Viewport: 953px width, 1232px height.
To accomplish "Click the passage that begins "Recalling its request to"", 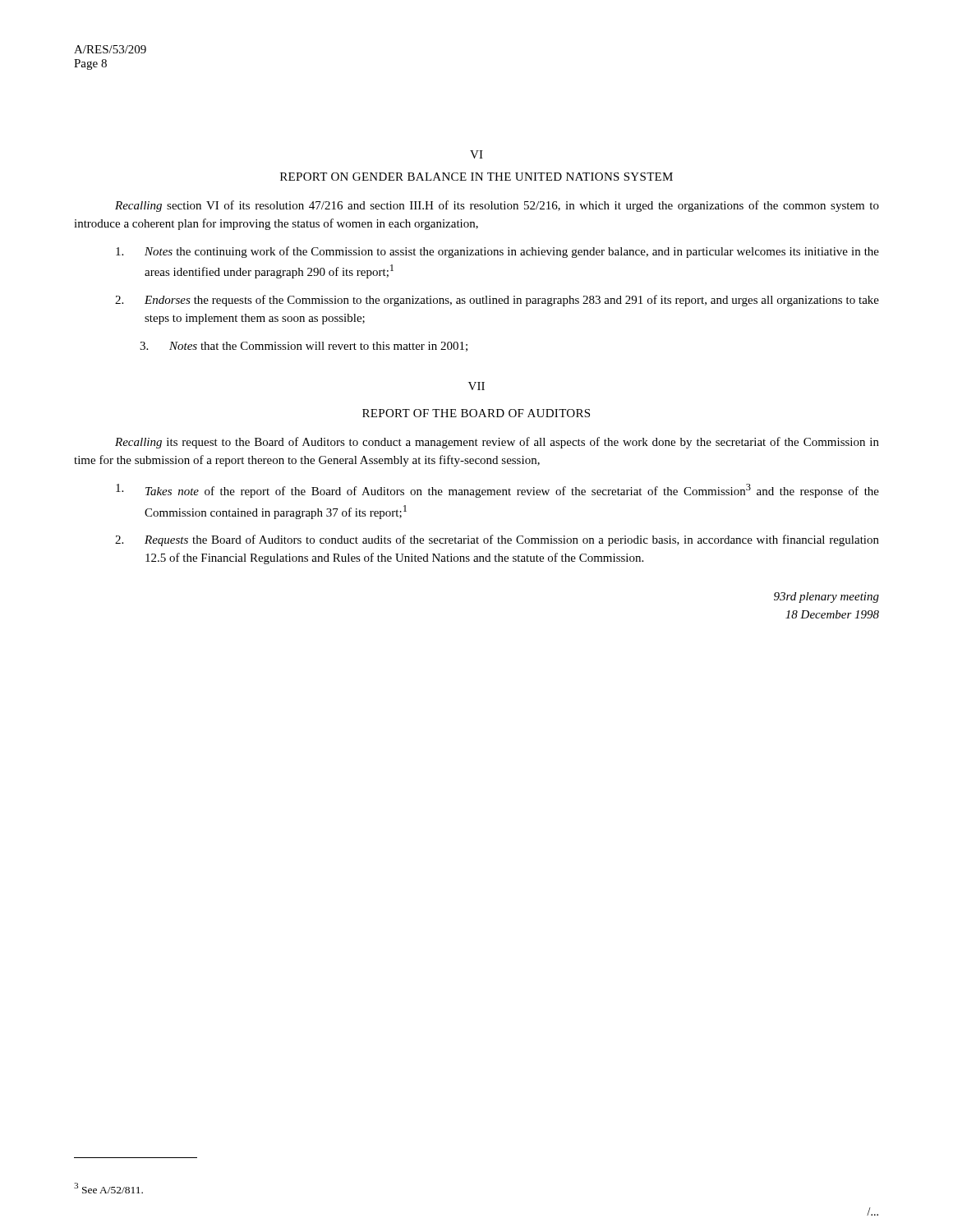I will coord(476,451).
